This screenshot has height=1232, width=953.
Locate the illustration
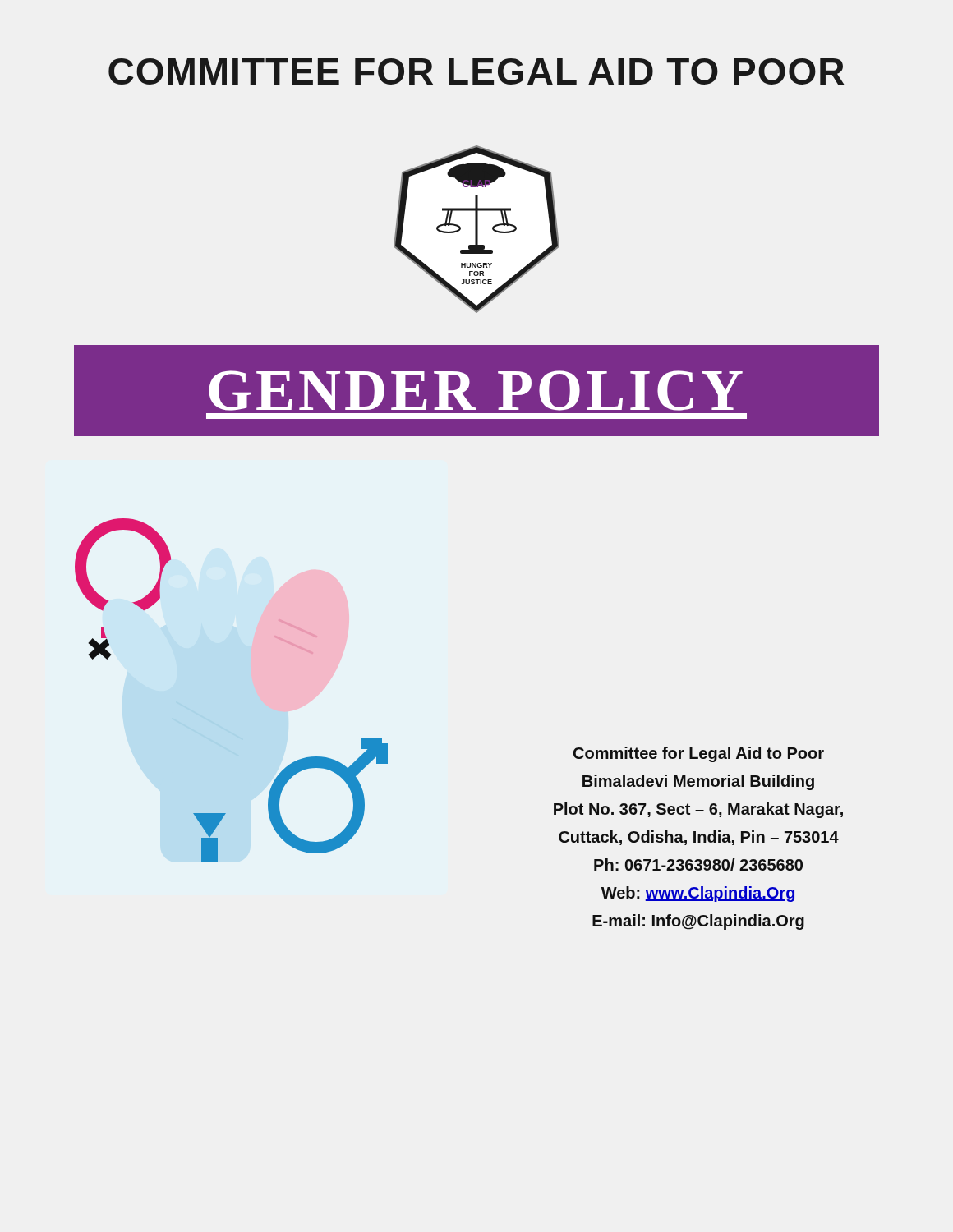click(x=246, y=678)
